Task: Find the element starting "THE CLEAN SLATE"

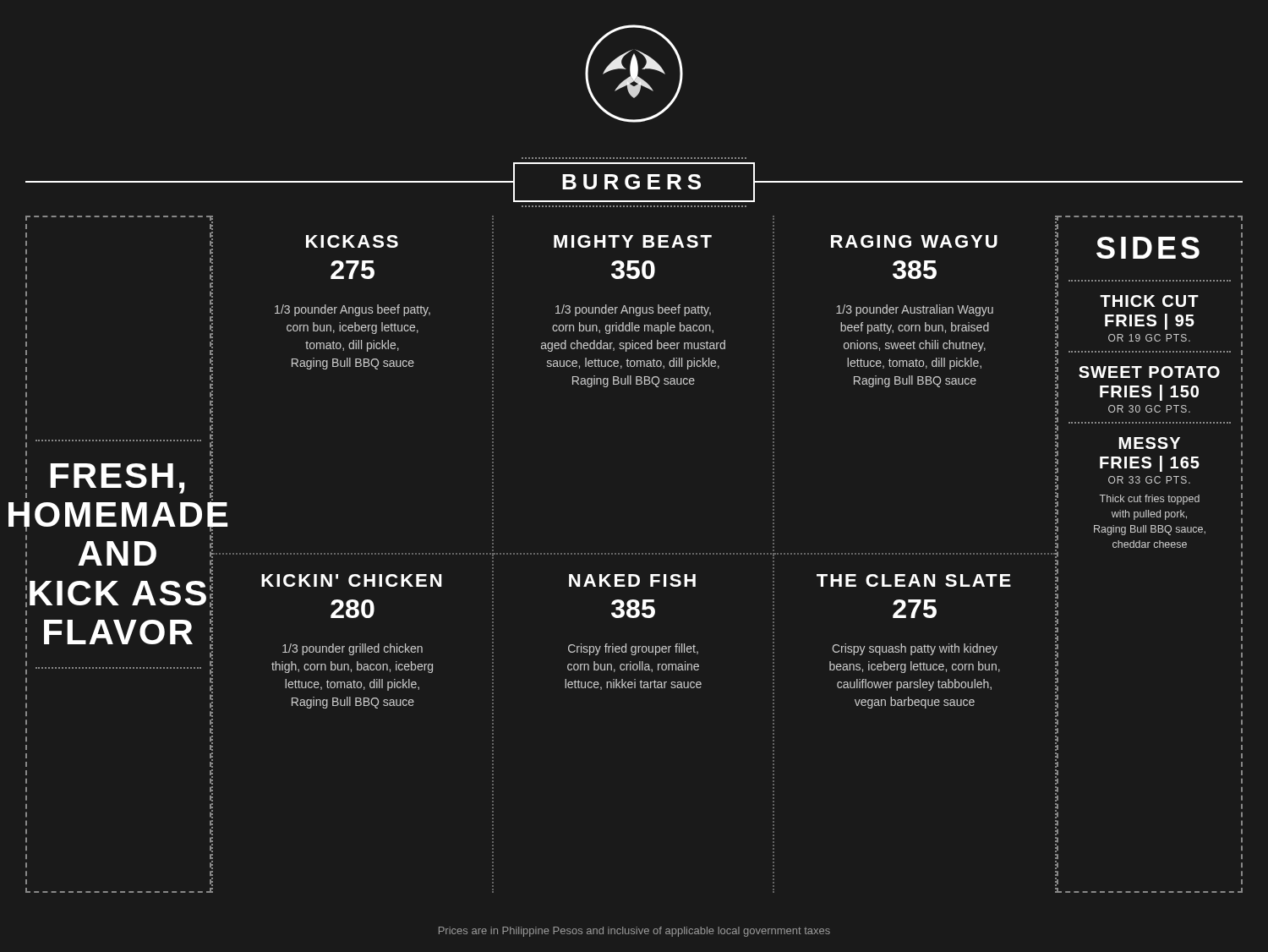Action: tap(915, 580)
